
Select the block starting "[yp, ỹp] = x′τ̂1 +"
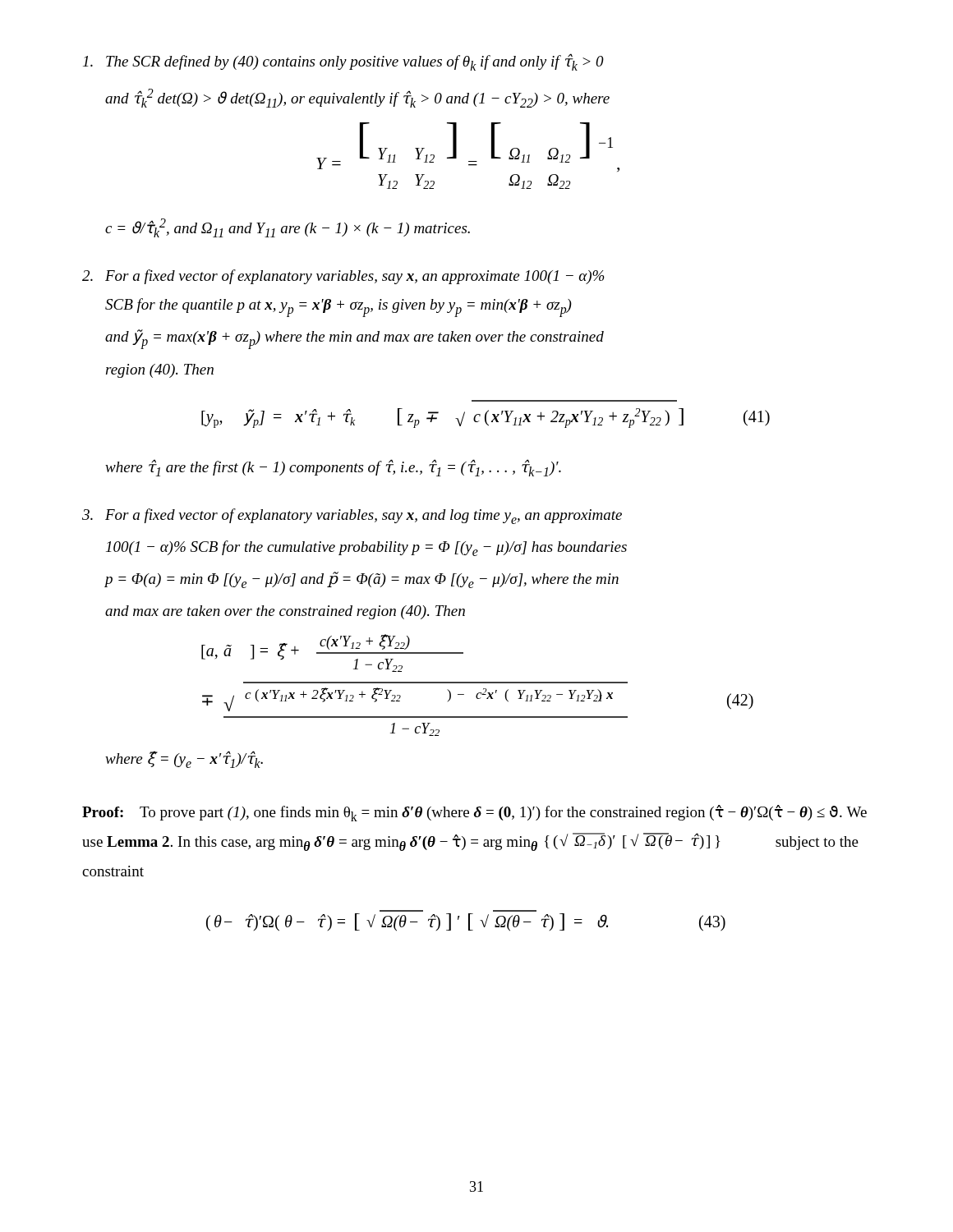point(488,418)
